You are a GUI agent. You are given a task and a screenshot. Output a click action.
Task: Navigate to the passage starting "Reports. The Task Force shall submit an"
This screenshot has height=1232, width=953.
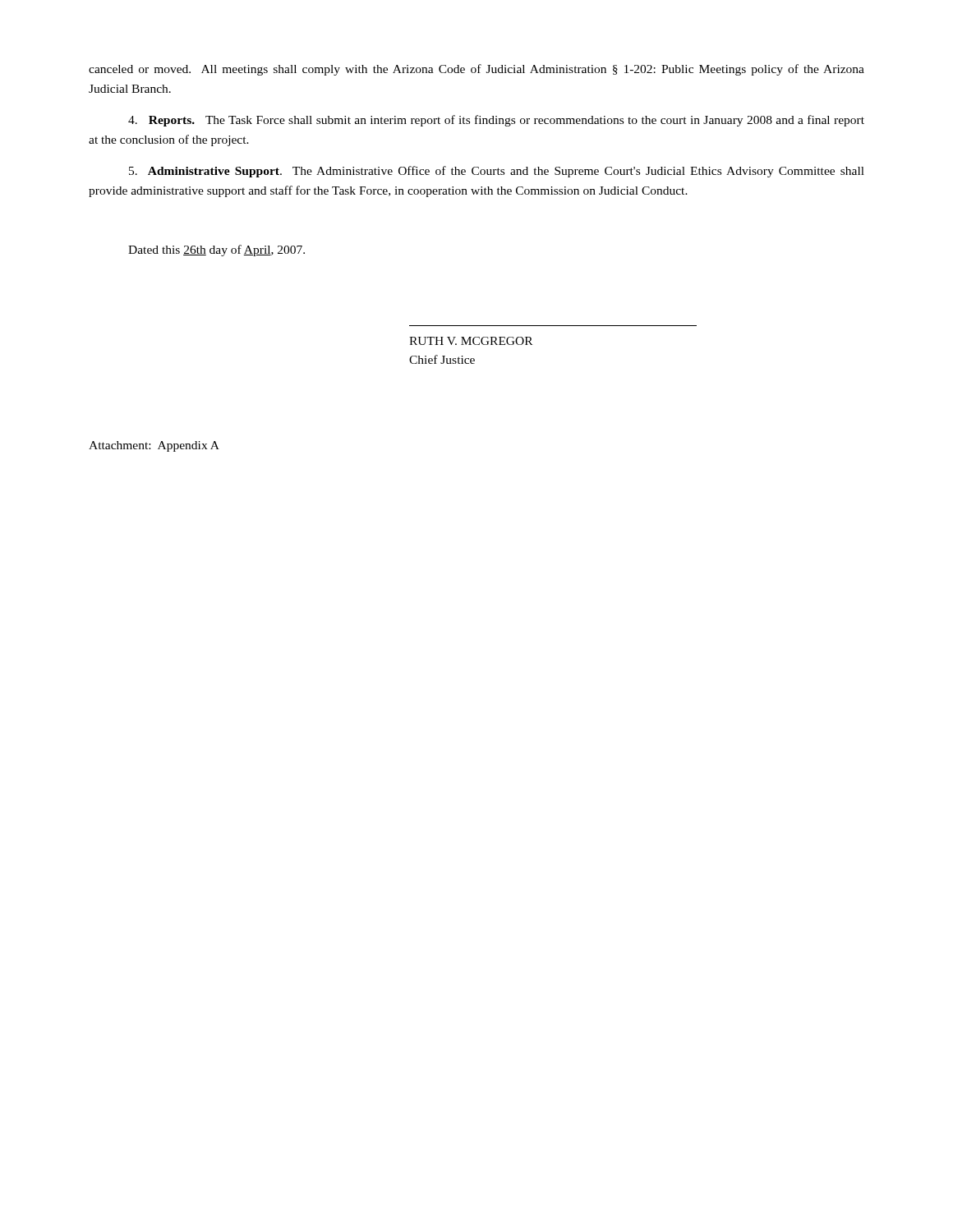[476, 129]
